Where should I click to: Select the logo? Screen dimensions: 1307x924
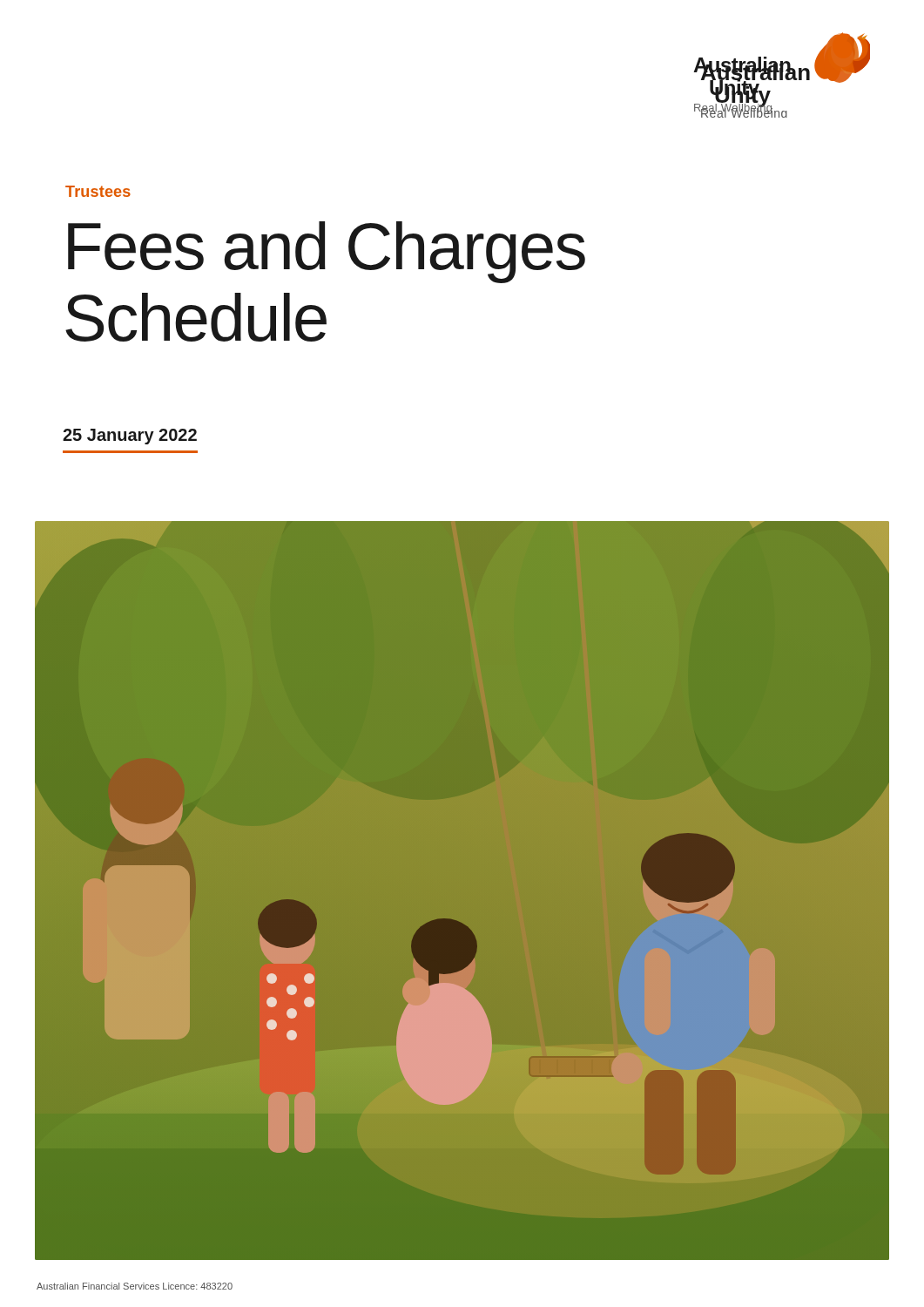point(785,76)
